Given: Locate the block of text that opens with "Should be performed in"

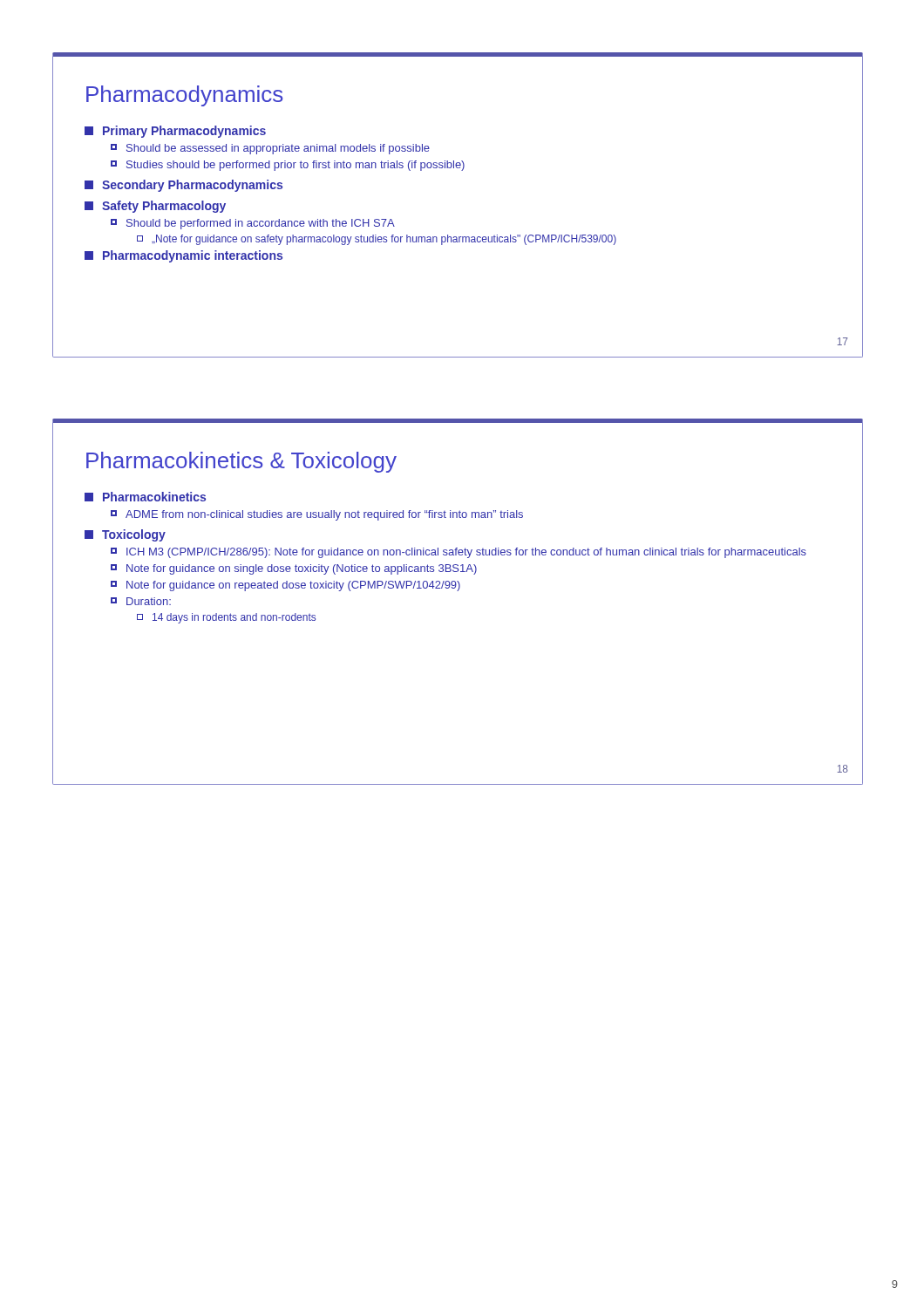Looking at the screenshot, I should click(253, 223).
